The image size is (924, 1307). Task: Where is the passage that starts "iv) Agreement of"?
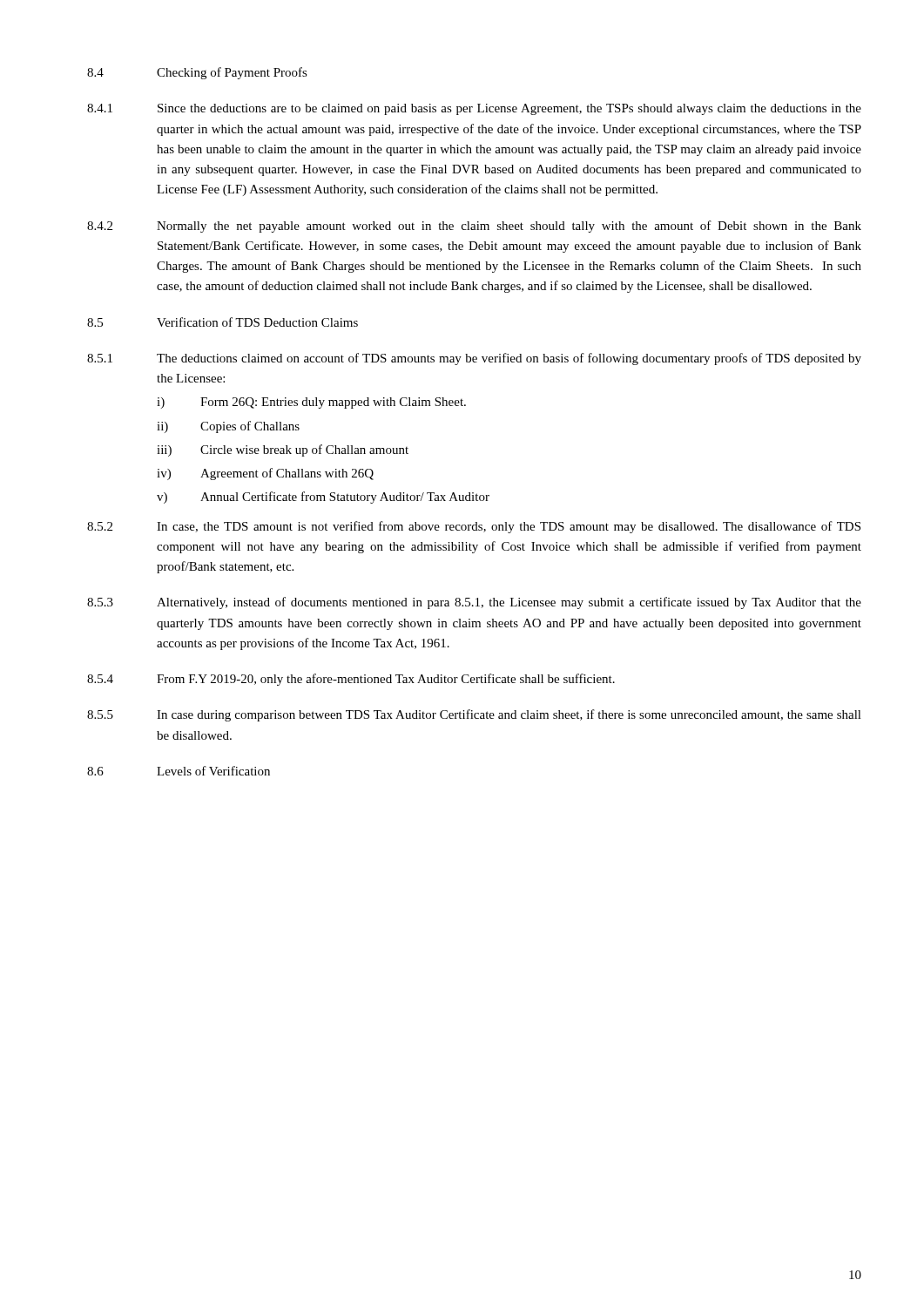coord(265,474)
